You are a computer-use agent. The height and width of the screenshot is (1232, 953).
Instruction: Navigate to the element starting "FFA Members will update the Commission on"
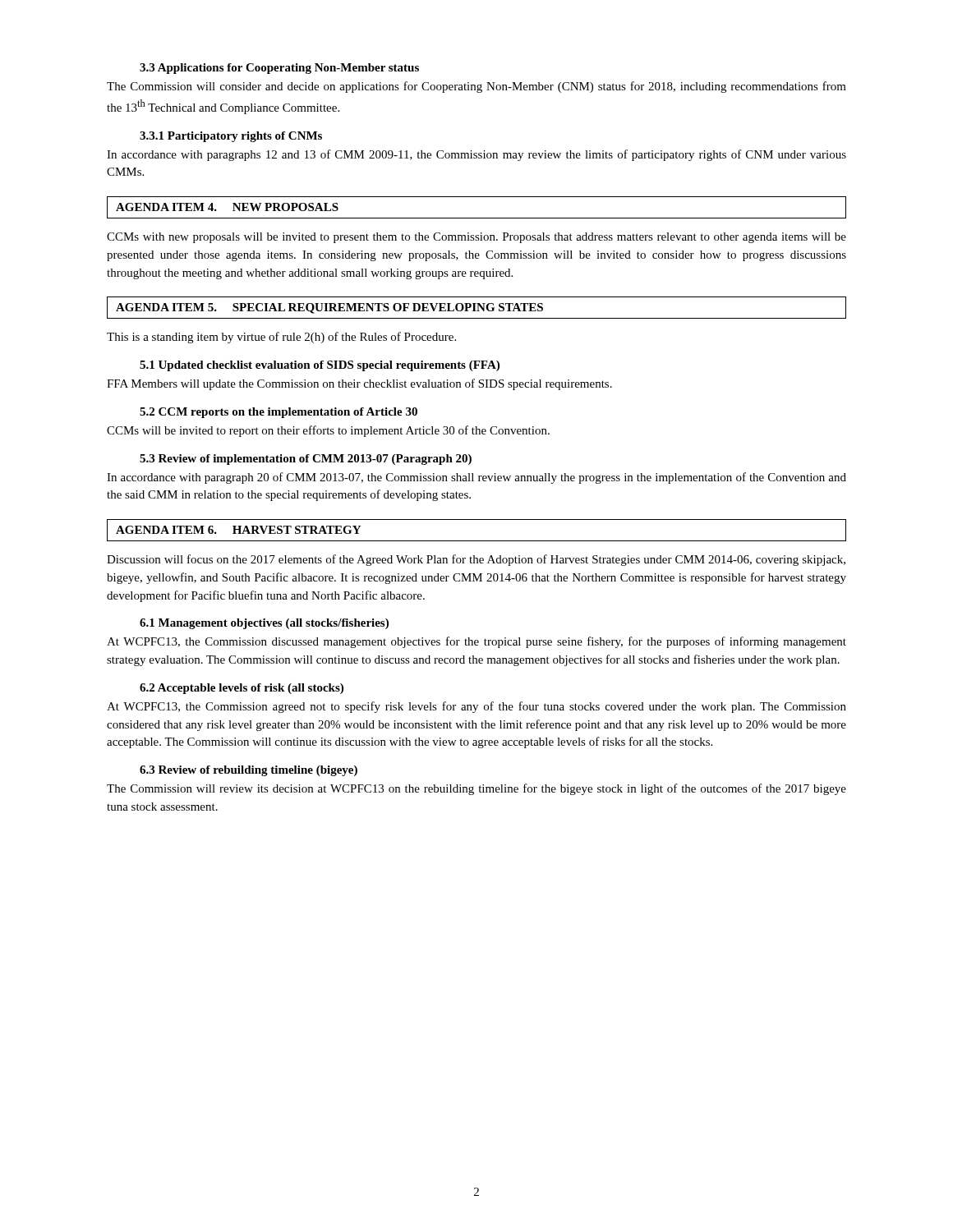476,384
